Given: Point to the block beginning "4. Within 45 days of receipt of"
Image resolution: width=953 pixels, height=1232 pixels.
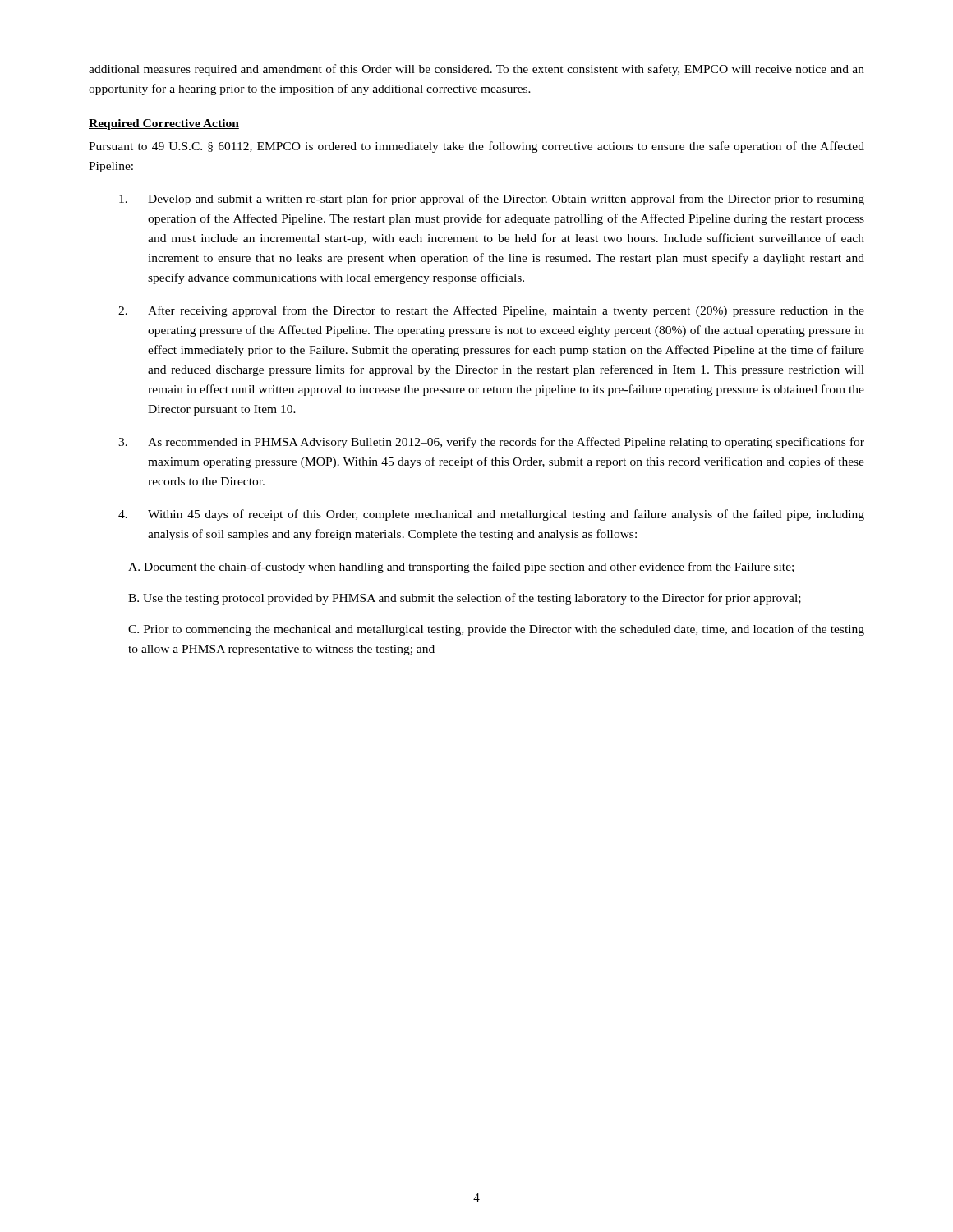Looking at the screenshot, I should [476, 524].
